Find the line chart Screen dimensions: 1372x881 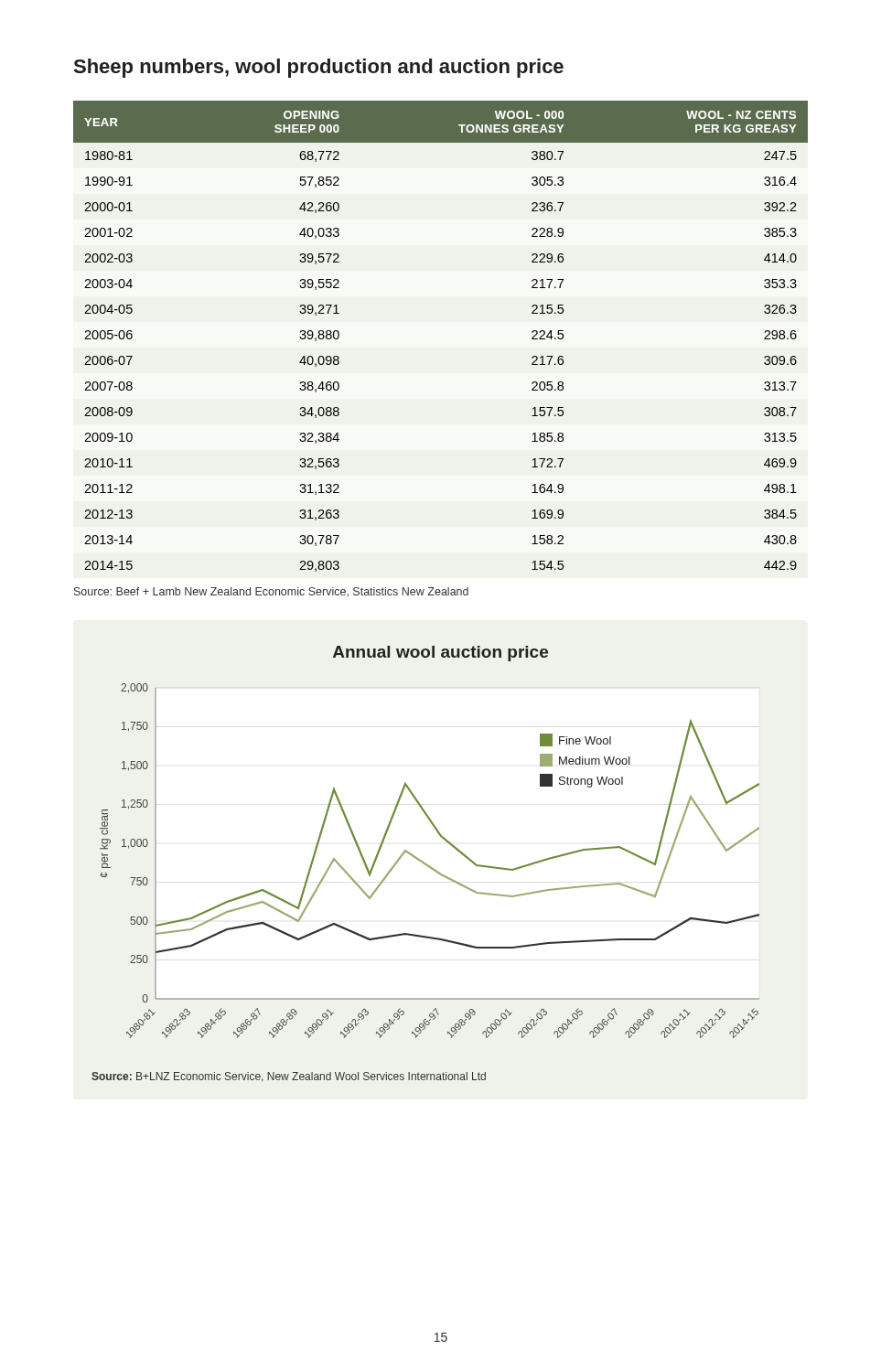point(440,852)
